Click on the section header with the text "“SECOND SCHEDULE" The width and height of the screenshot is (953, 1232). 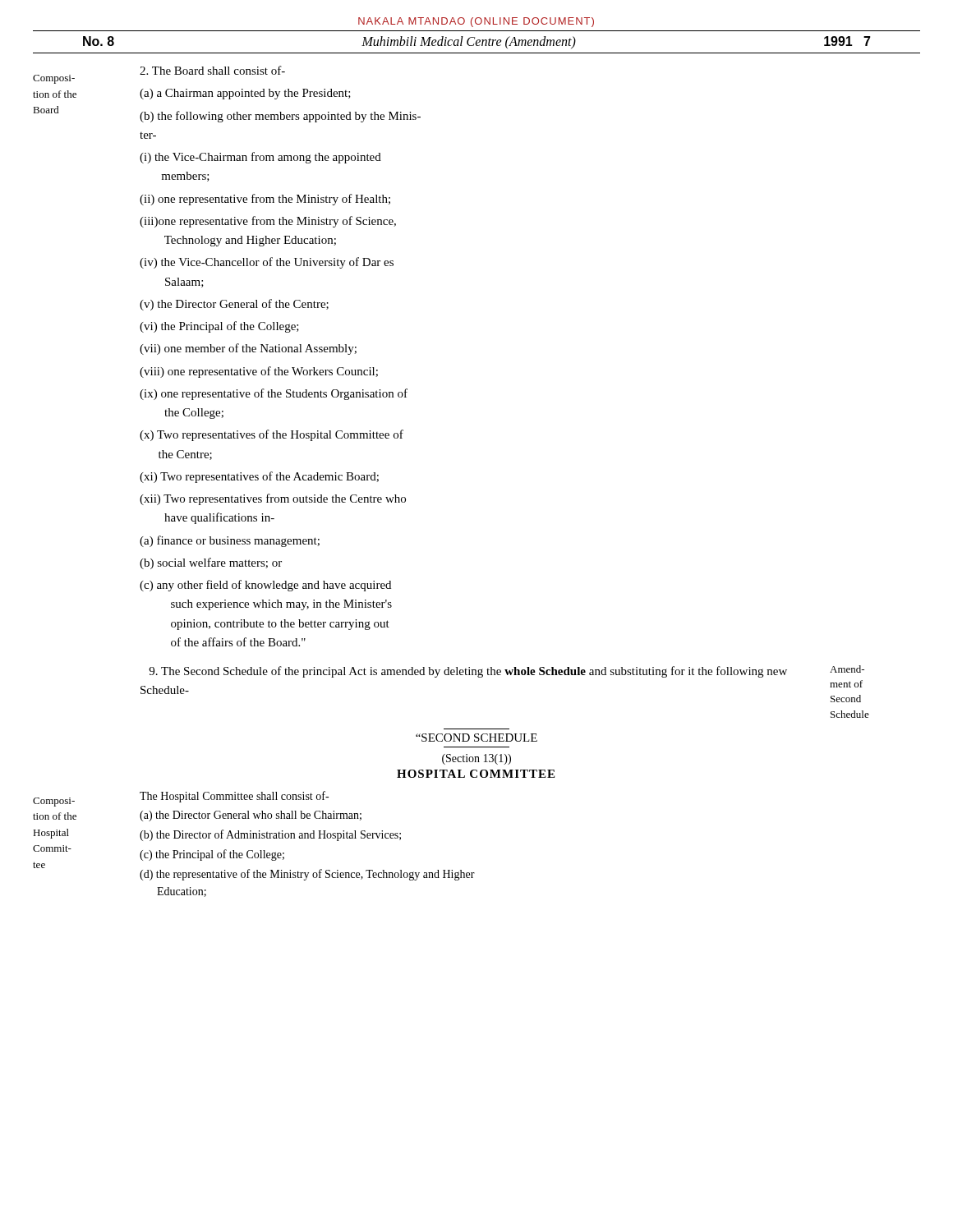[476, 737]
